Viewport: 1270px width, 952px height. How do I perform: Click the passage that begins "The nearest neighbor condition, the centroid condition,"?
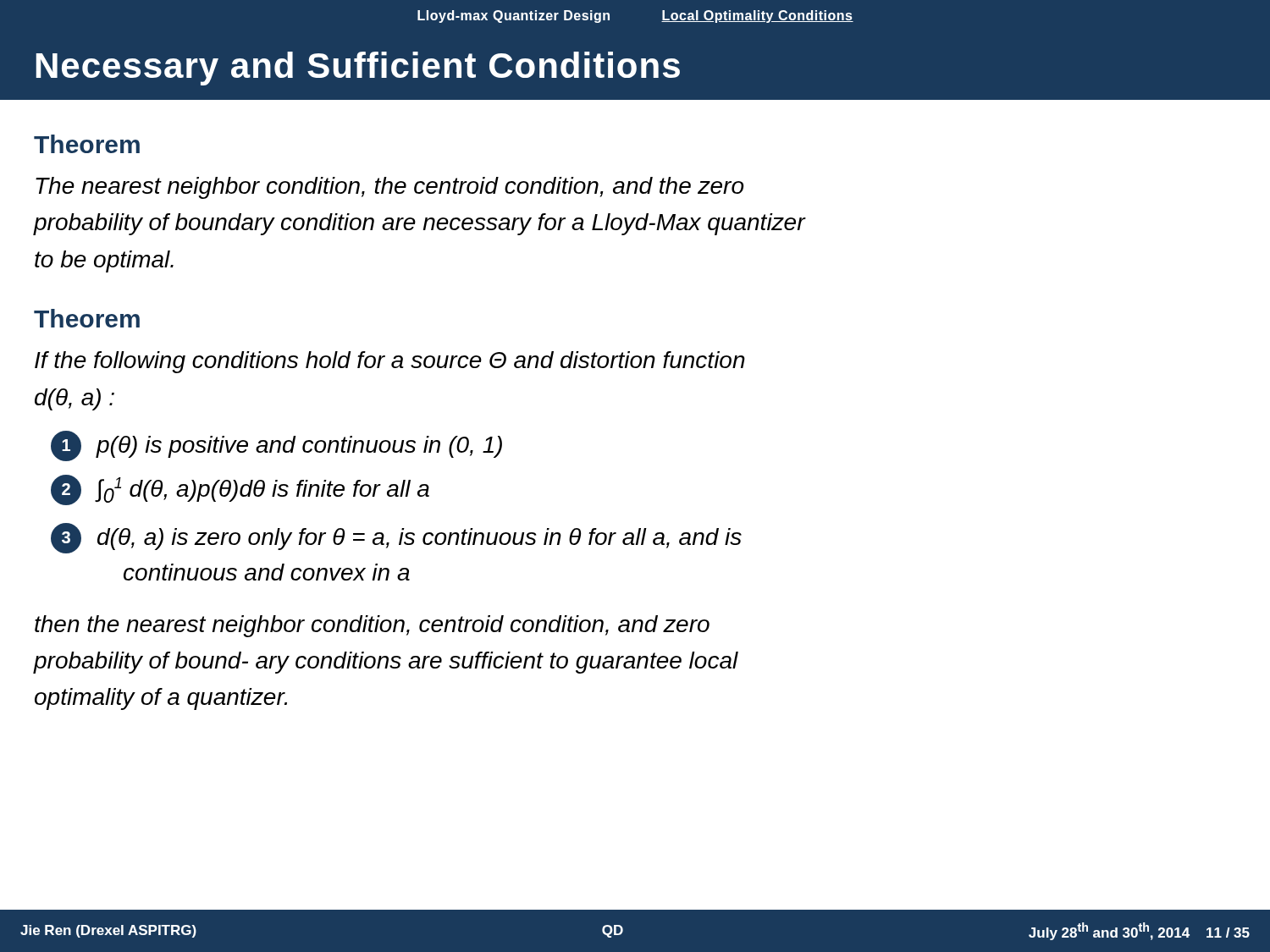click(419, 222)
